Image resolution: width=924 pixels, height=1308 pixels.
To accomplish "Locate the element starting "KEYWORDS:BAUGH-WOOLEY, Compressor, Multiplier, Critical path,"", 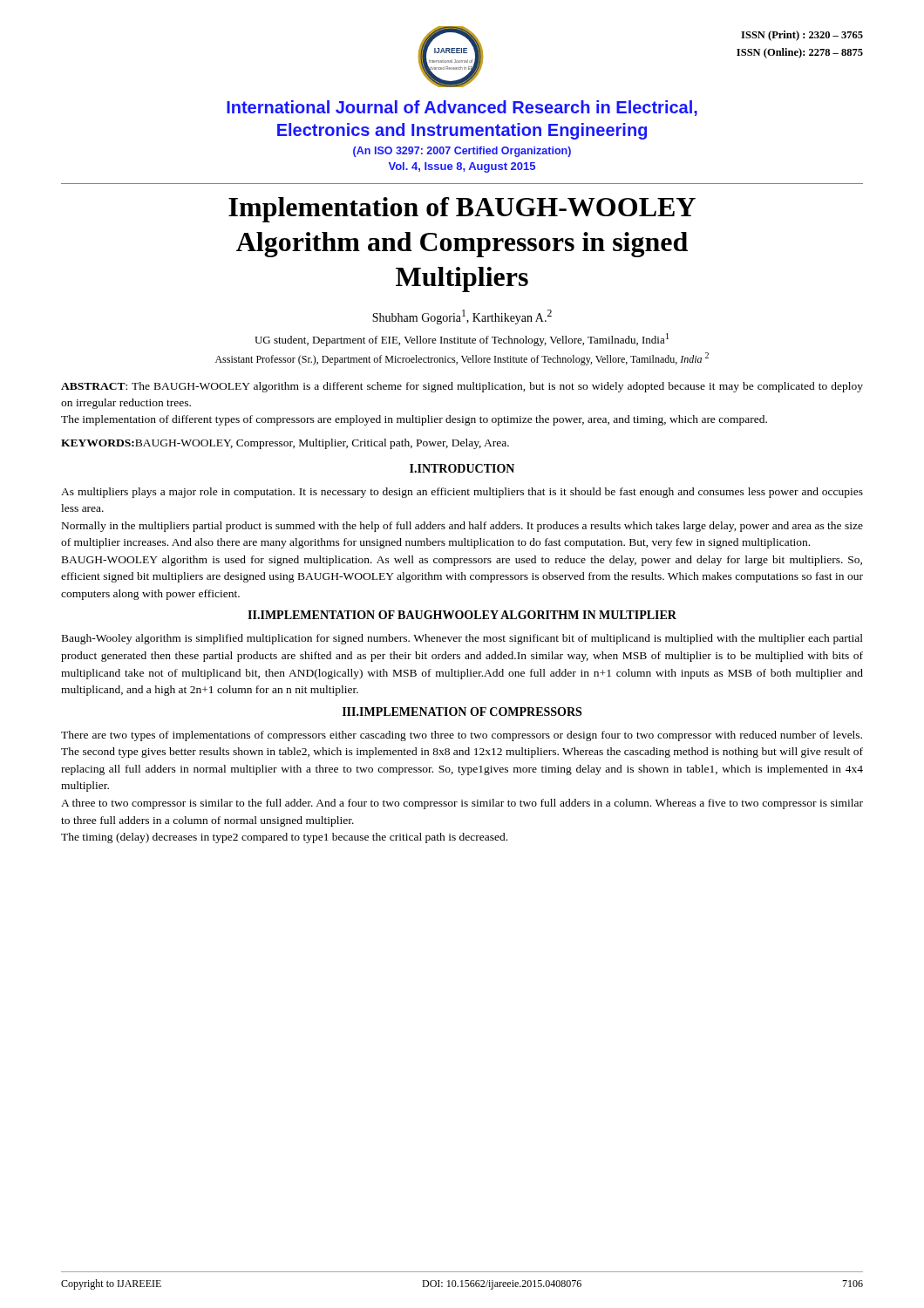I will pyautogui.click(x=285, y=442).
